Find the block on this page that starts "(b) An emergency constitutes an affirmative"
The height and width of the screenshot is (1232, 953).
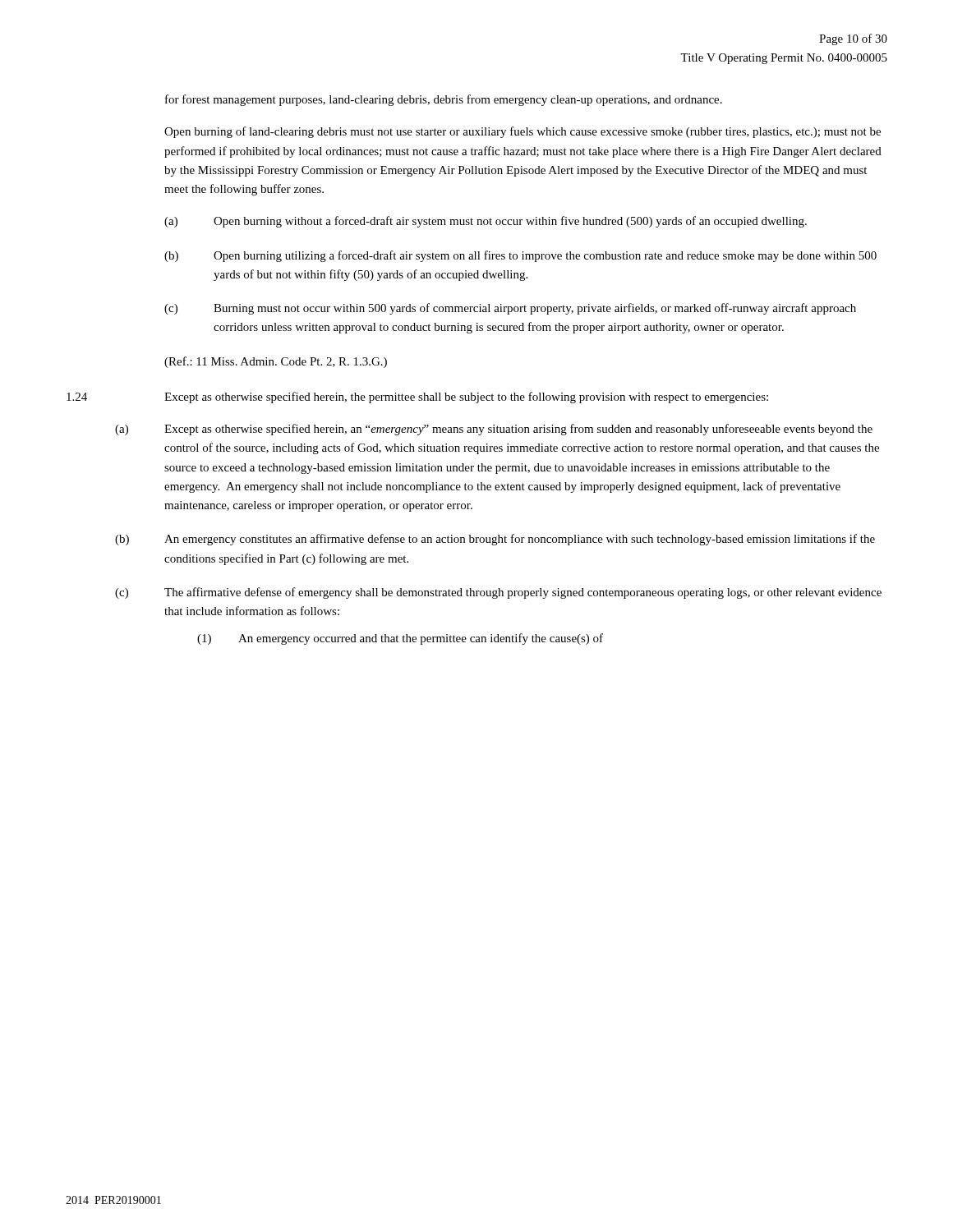[501, 549]
